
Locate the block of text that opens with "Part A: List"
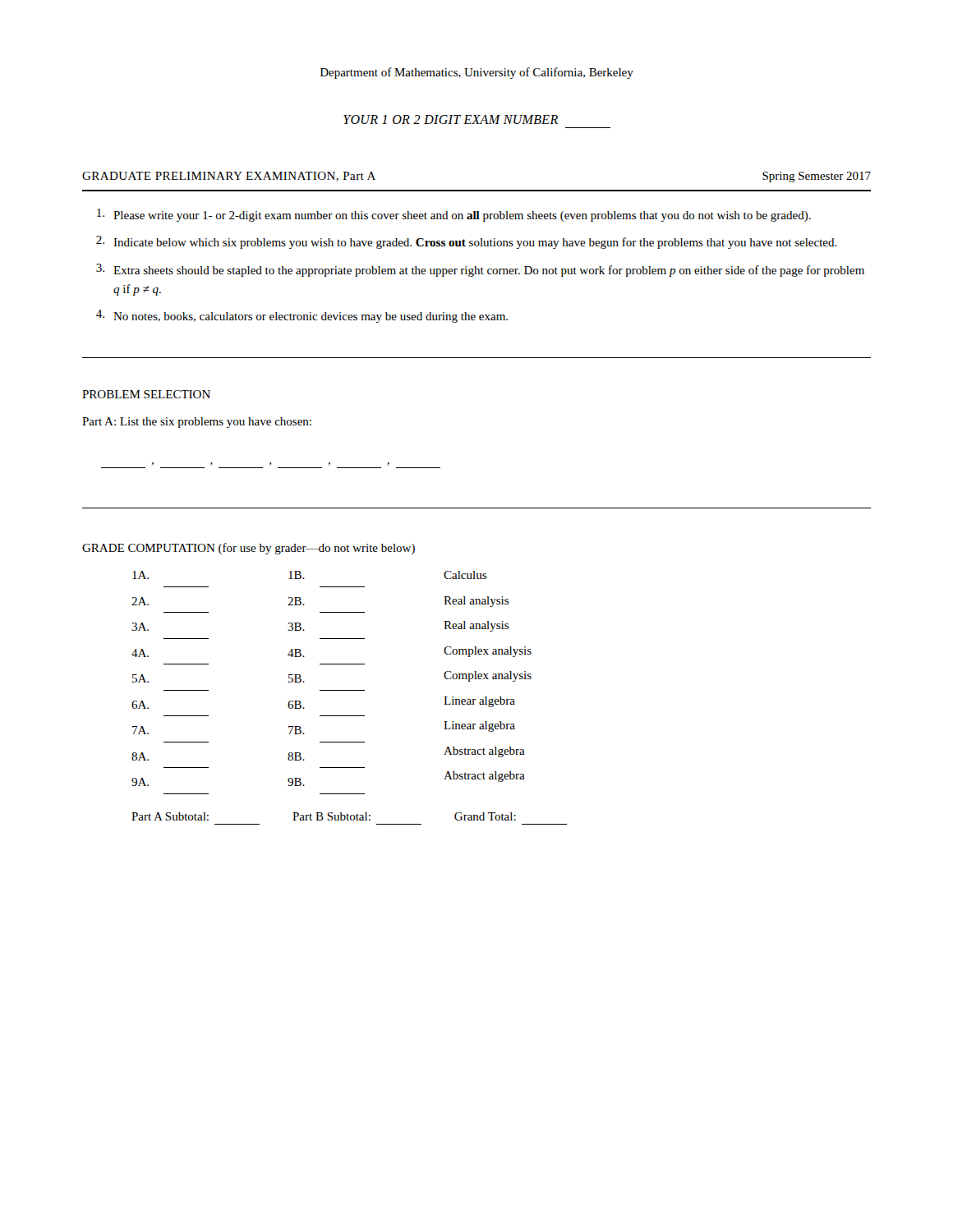click(x=197, y=422)
